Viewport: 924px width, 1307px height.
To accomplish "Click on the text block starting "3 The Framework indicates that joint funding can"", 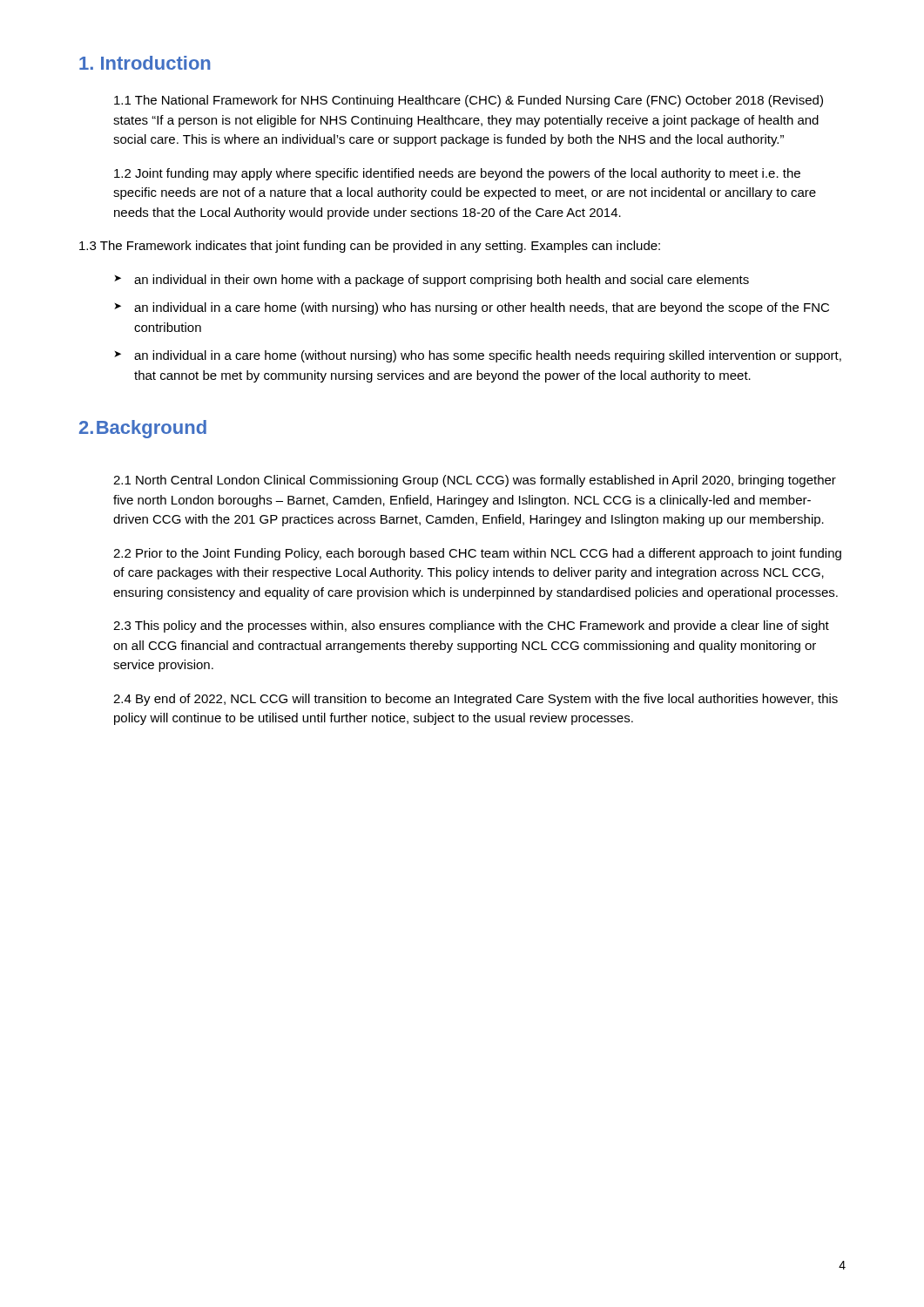I will click(370, 245).
